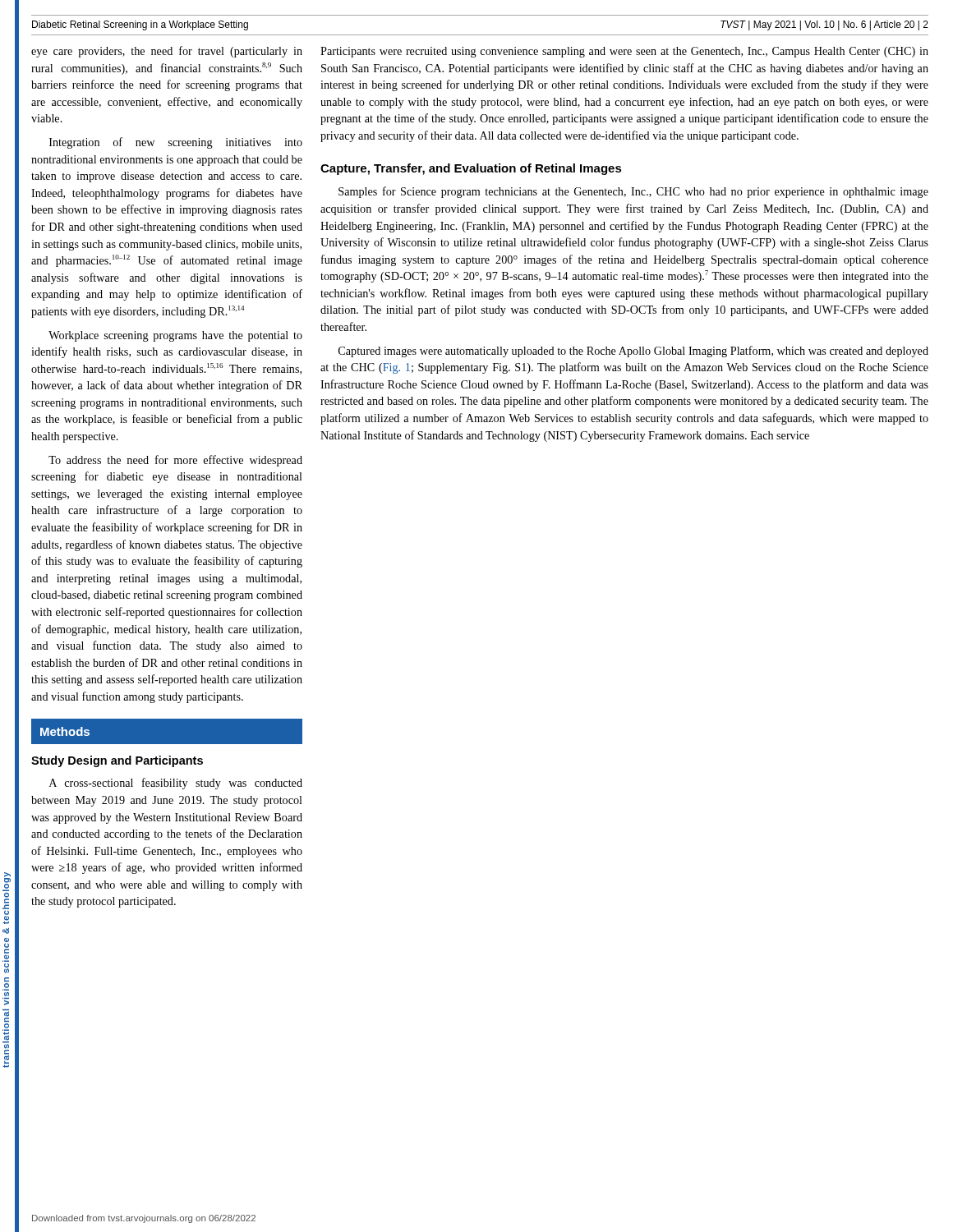Select the section header that says "Capture, Transfer, and Evaluation of Retinal Images"
Viewport: 953px width, 1232px height.
(x=624, y=168)
